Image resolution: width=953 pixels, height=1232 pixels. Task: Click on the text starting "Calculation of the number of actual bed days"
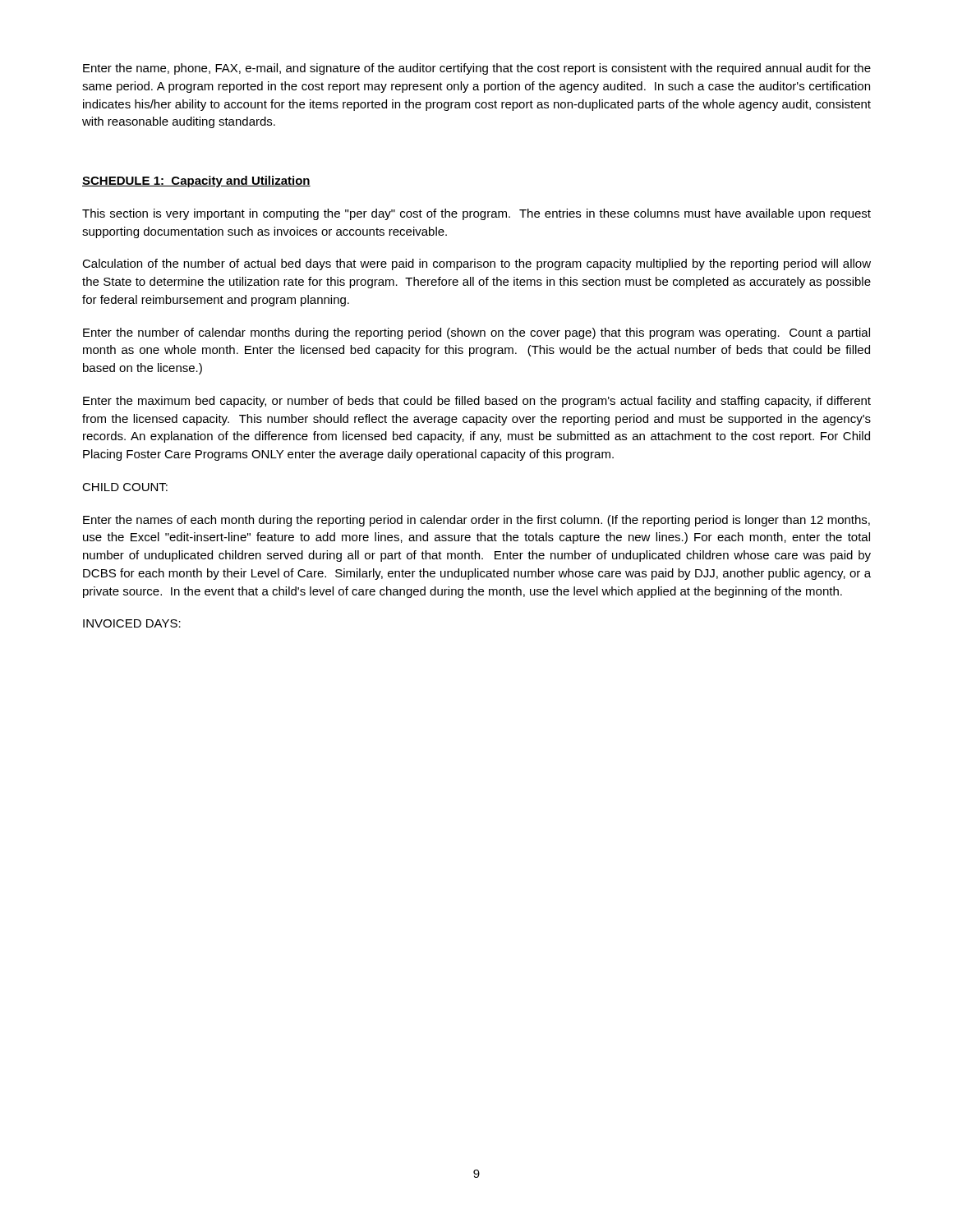(x=476, y=281)
